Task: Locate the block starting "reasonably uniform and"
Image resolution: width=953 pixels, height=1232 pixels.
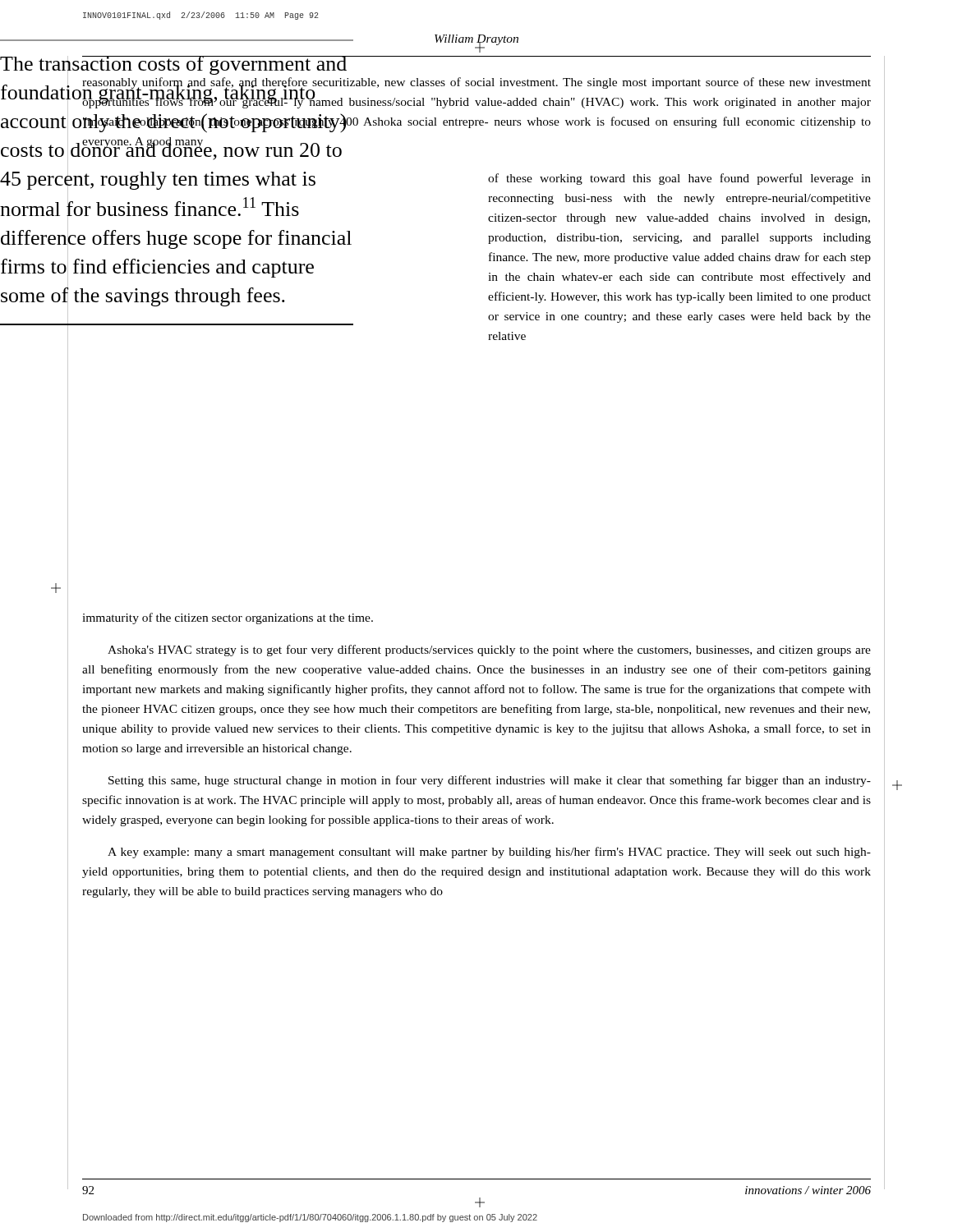Action: pyautogui.click(x=476, y=112)
